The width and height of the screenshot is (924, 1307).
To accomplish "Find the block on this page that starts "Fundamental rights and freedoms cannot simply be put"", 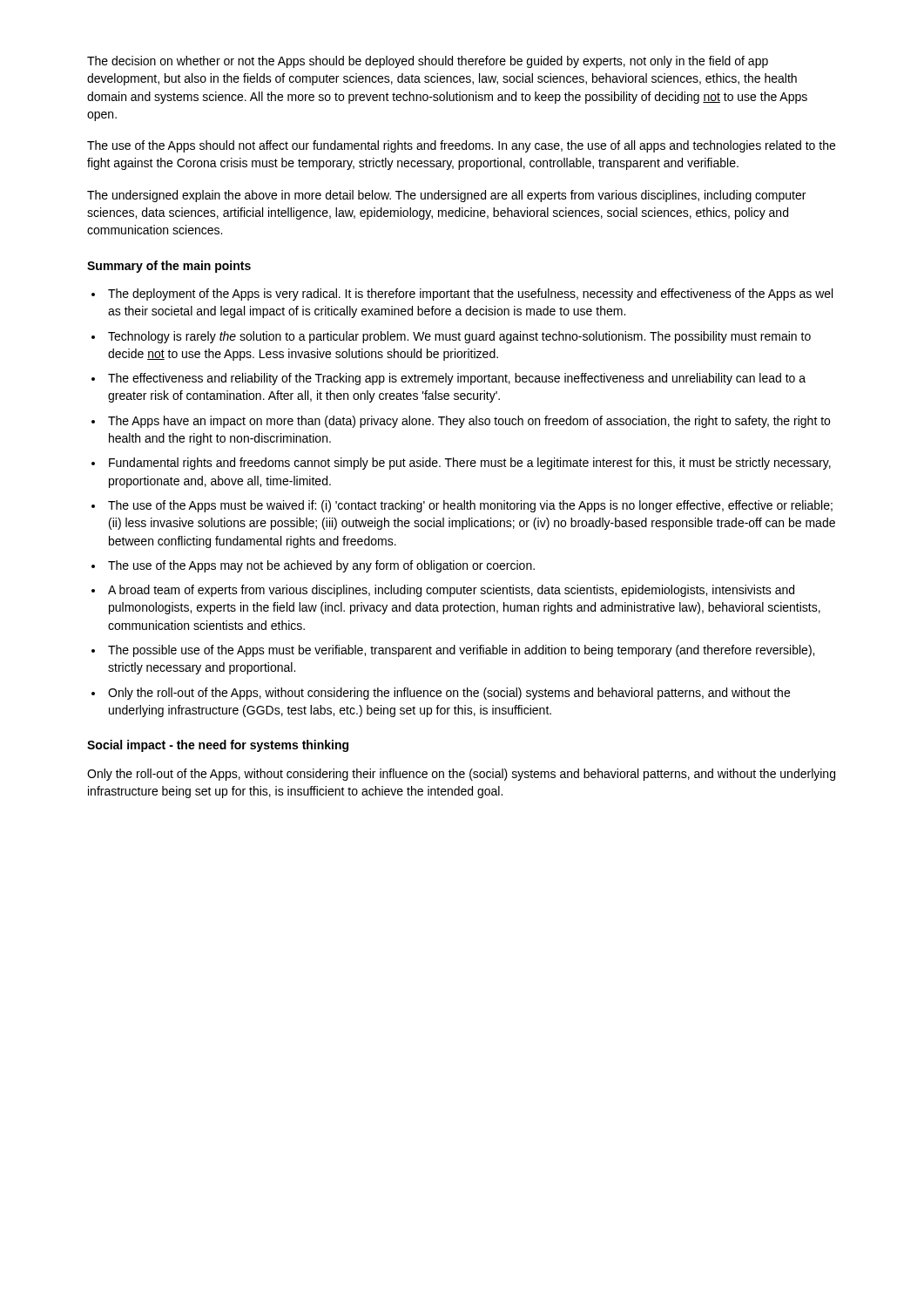I will pyautogui.click(x=470, y=472).
